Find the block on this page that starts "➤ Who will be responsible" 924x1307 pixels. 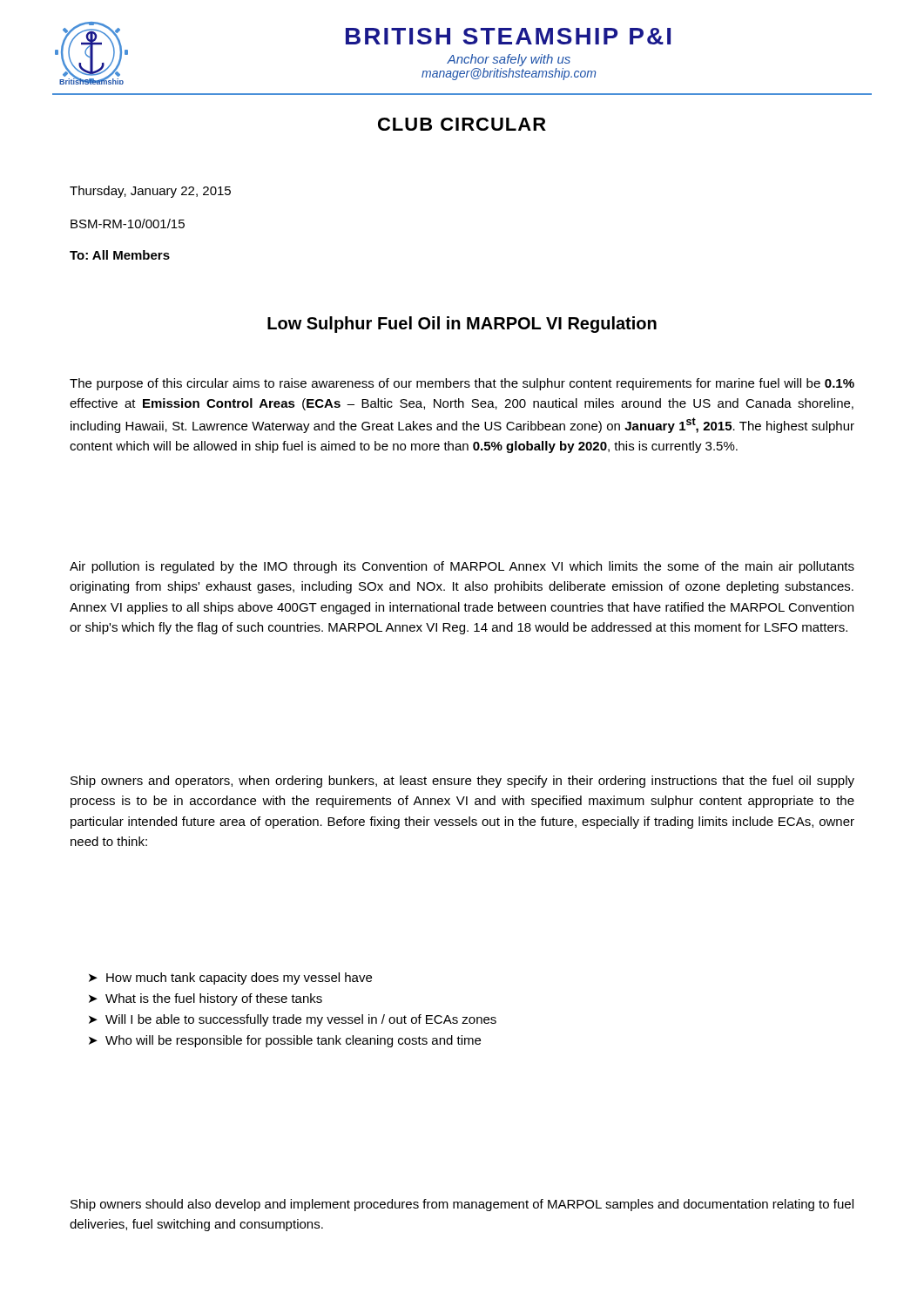point(284,1040)
